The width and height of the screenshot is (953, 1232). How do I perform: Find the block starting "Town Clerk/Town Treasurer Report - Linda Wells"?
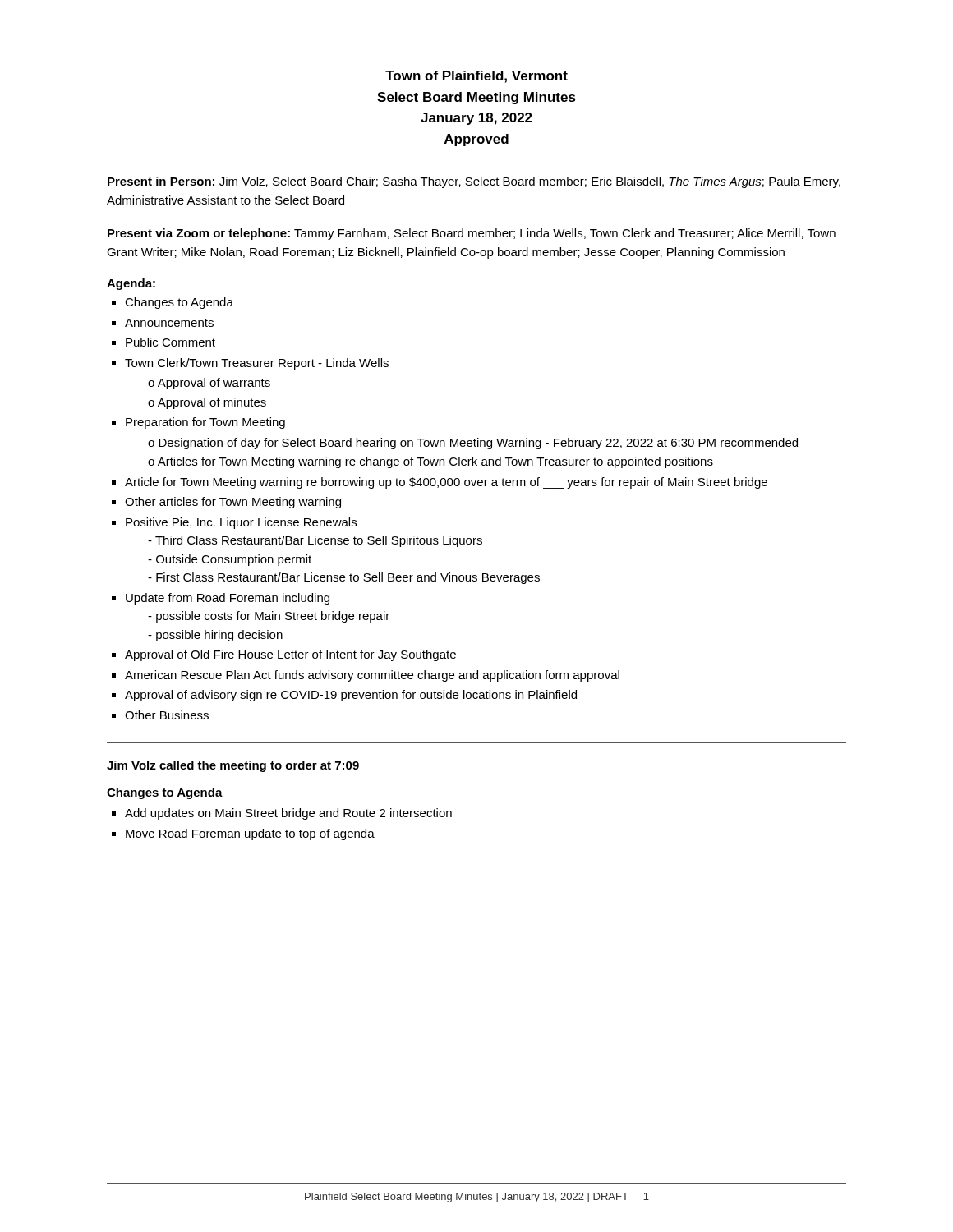[x=257, y=364]
